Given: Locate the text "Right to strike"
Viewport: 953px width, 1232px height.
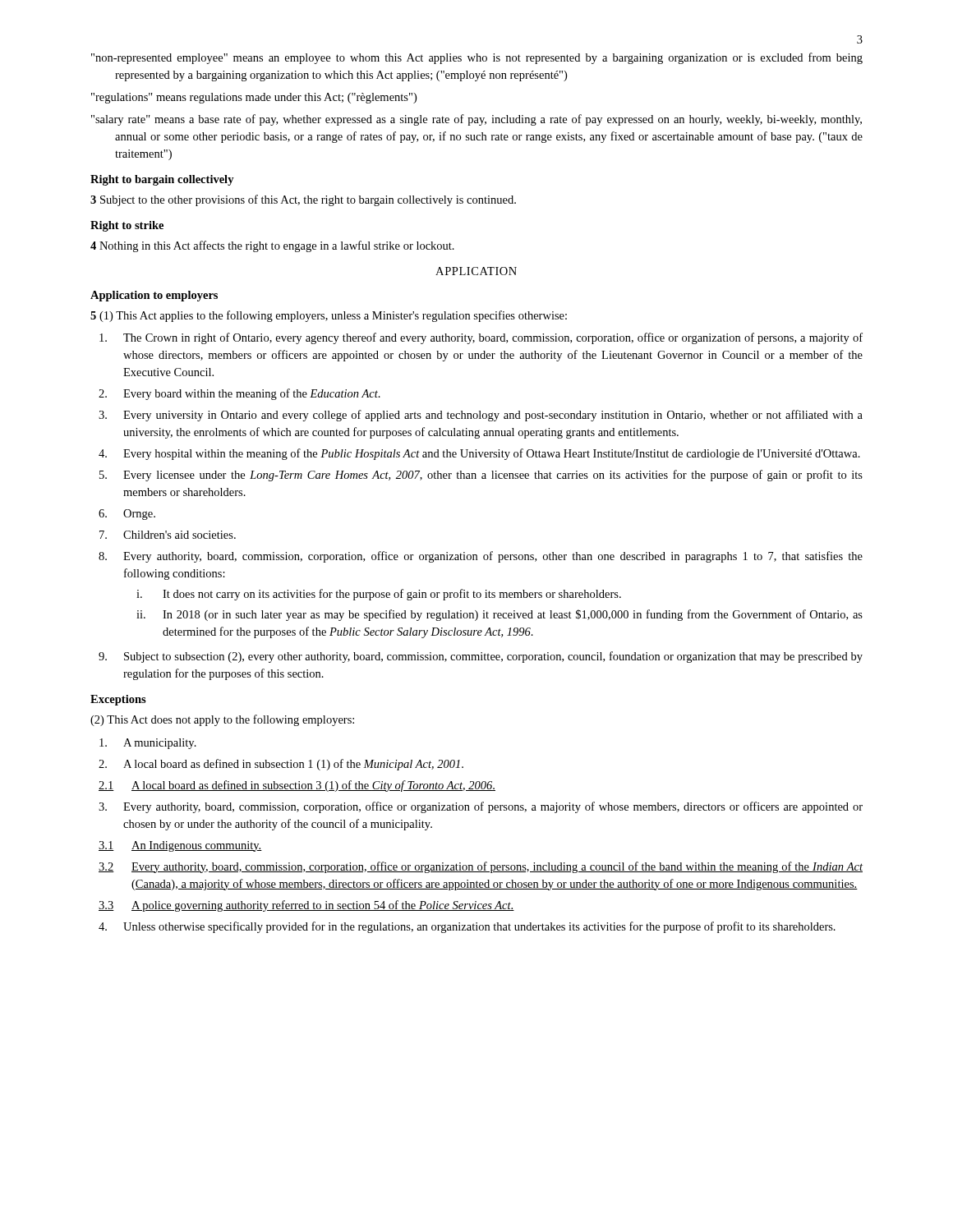Looking at the screenshot, I should point(127,225).
